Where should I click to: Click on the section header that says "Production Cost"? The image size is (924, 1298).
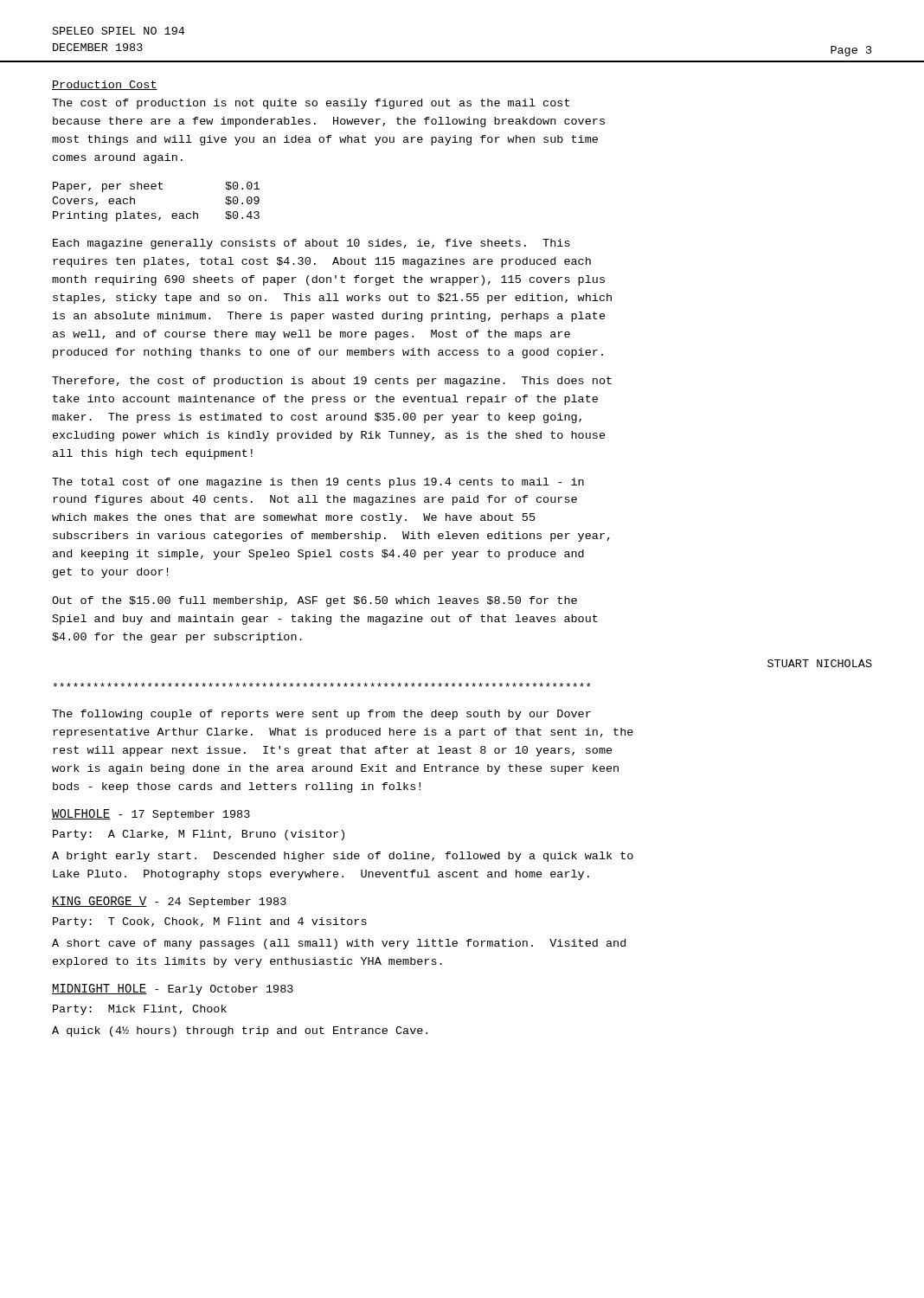[x=105, y=85]
